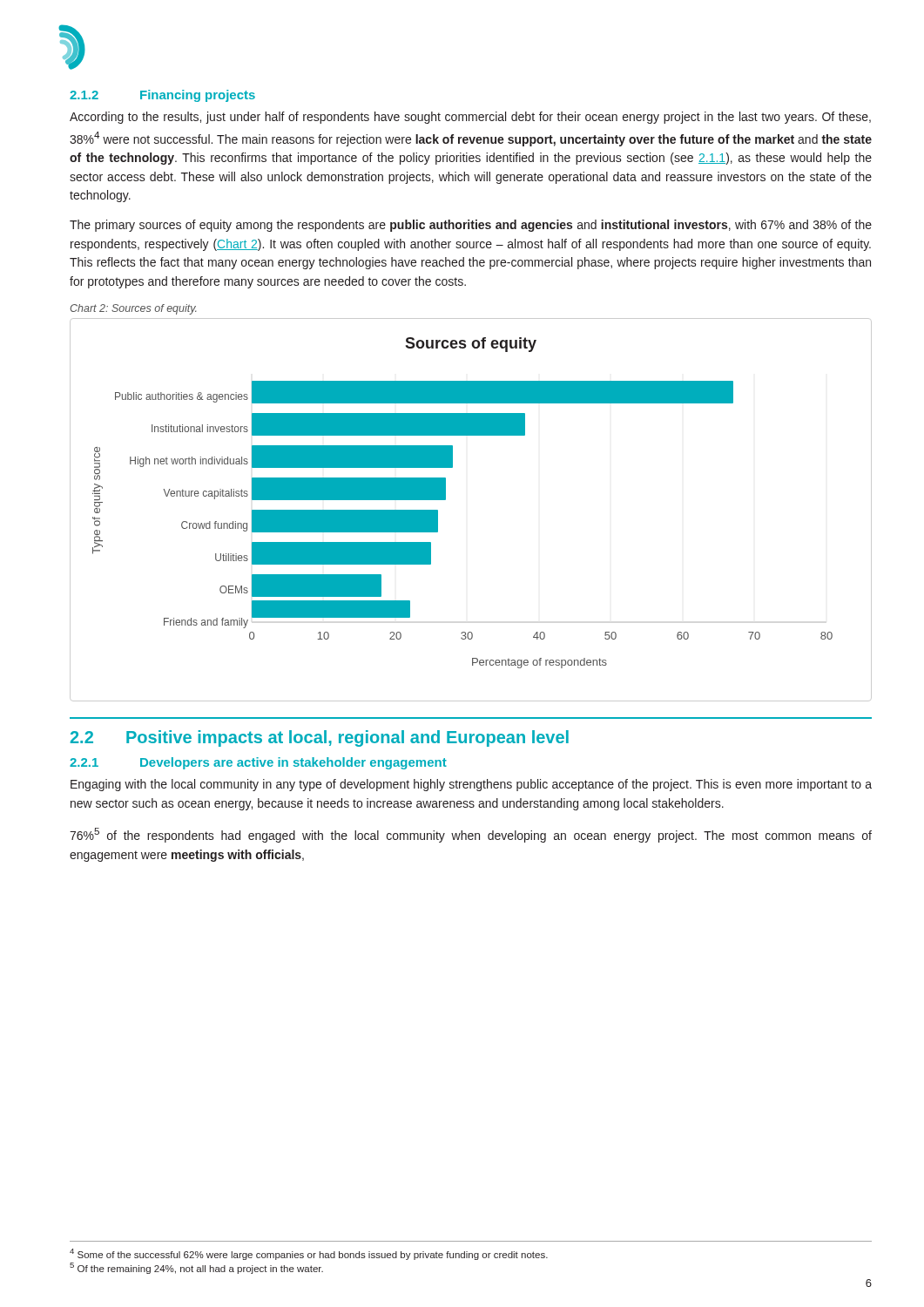
Task: Find the region starting "Engaging with the local"
Action: pos(471,794)
